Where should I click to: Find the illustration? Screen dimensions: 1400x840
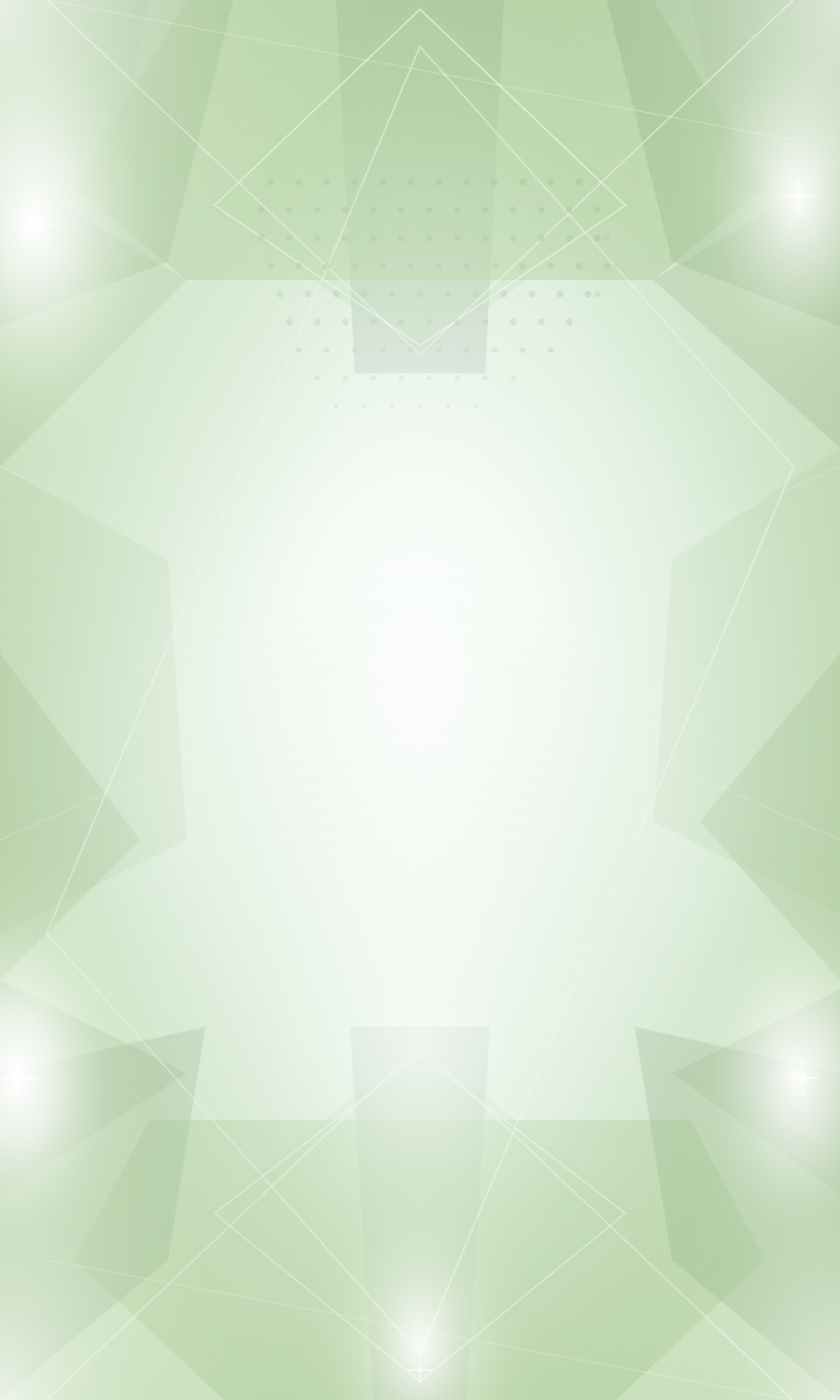pyautogui.click(x=420, y=700)
